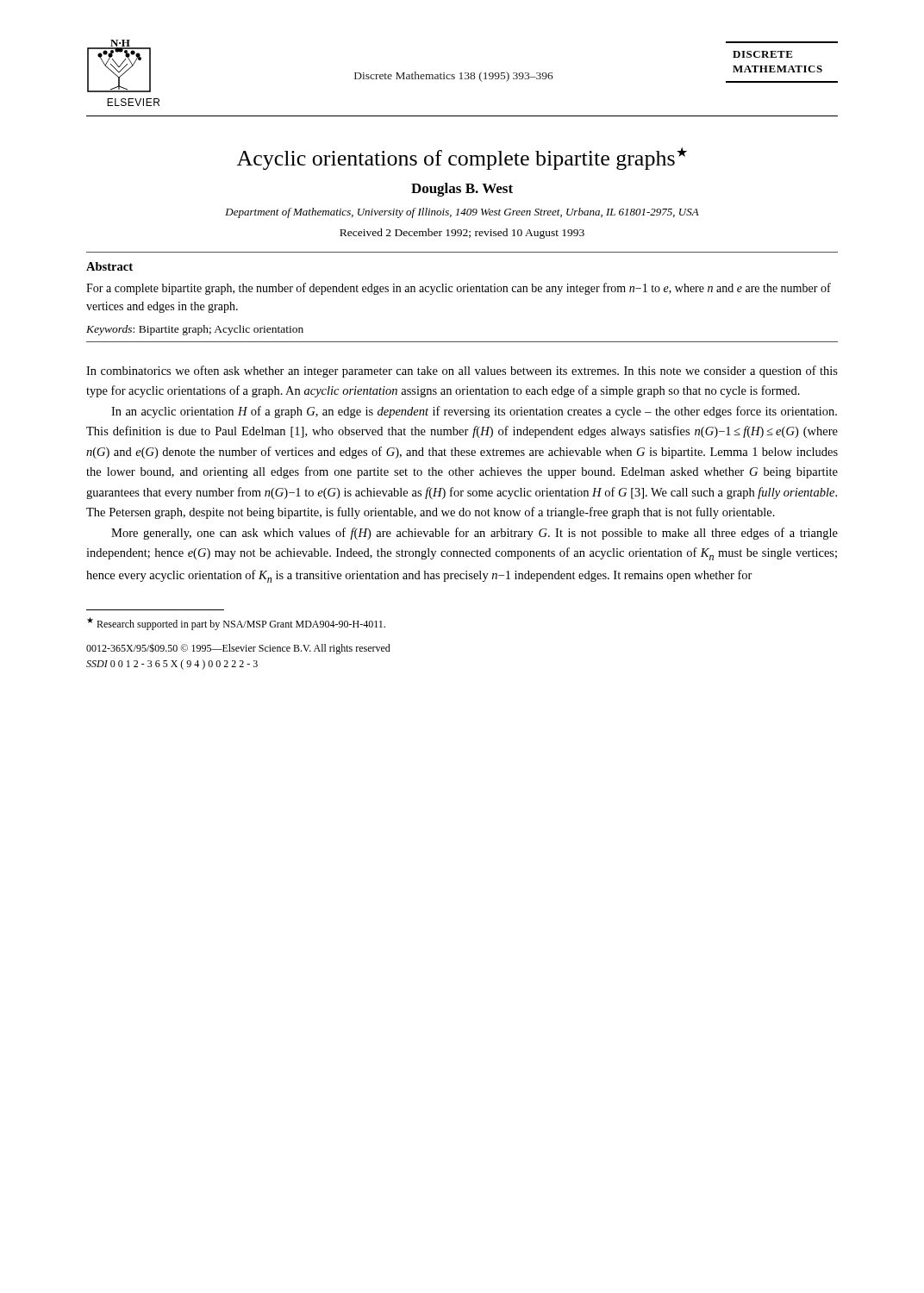
Task: Select the passage starting "Keywords: Bipartite graph; Acyclic orientation"
Action: coord(195,329)
